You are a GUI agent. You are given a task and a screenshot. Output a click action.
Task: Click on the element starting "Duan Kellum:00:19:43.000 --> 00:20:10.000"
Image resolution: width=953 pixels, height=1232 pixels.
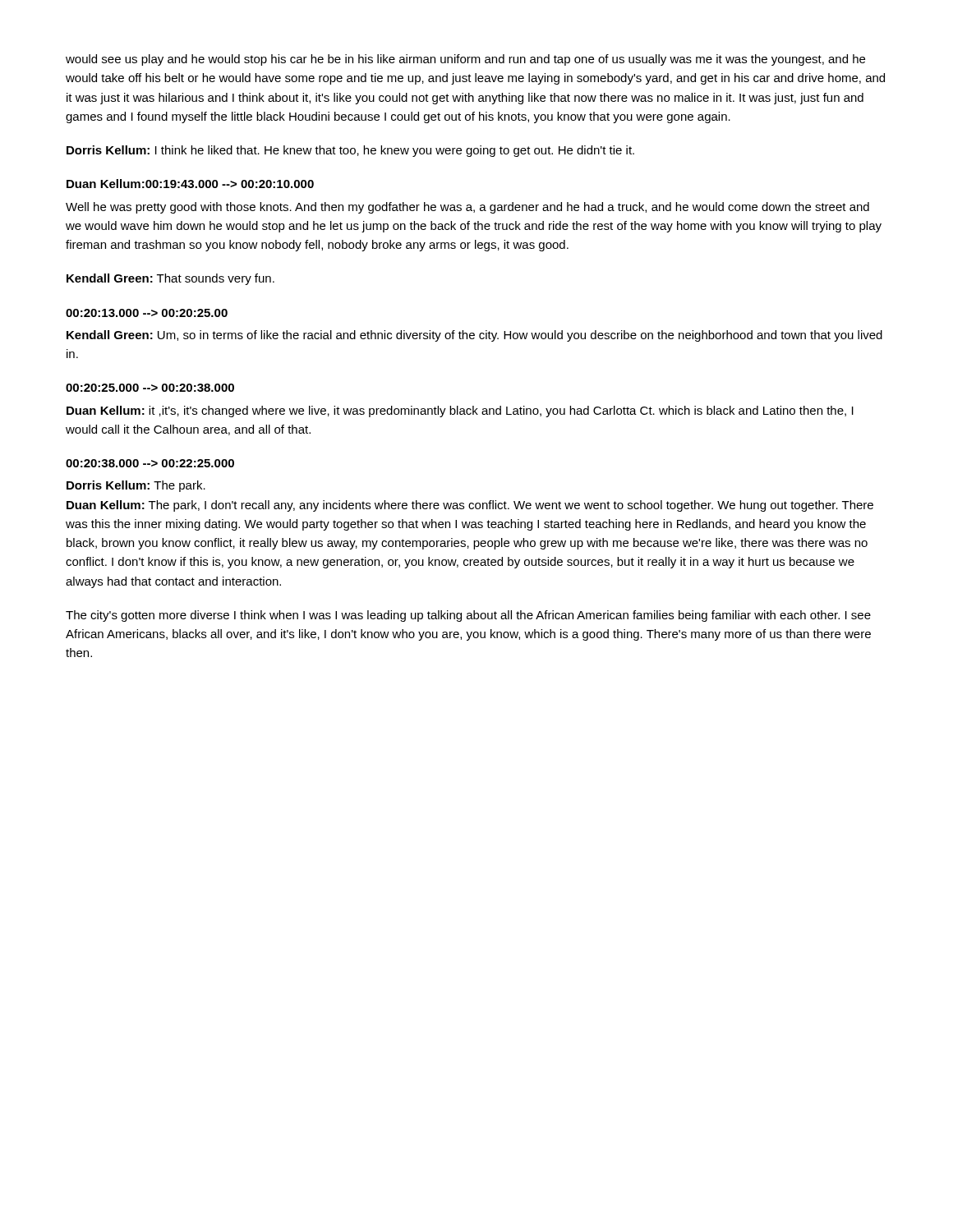click(190, 184)
